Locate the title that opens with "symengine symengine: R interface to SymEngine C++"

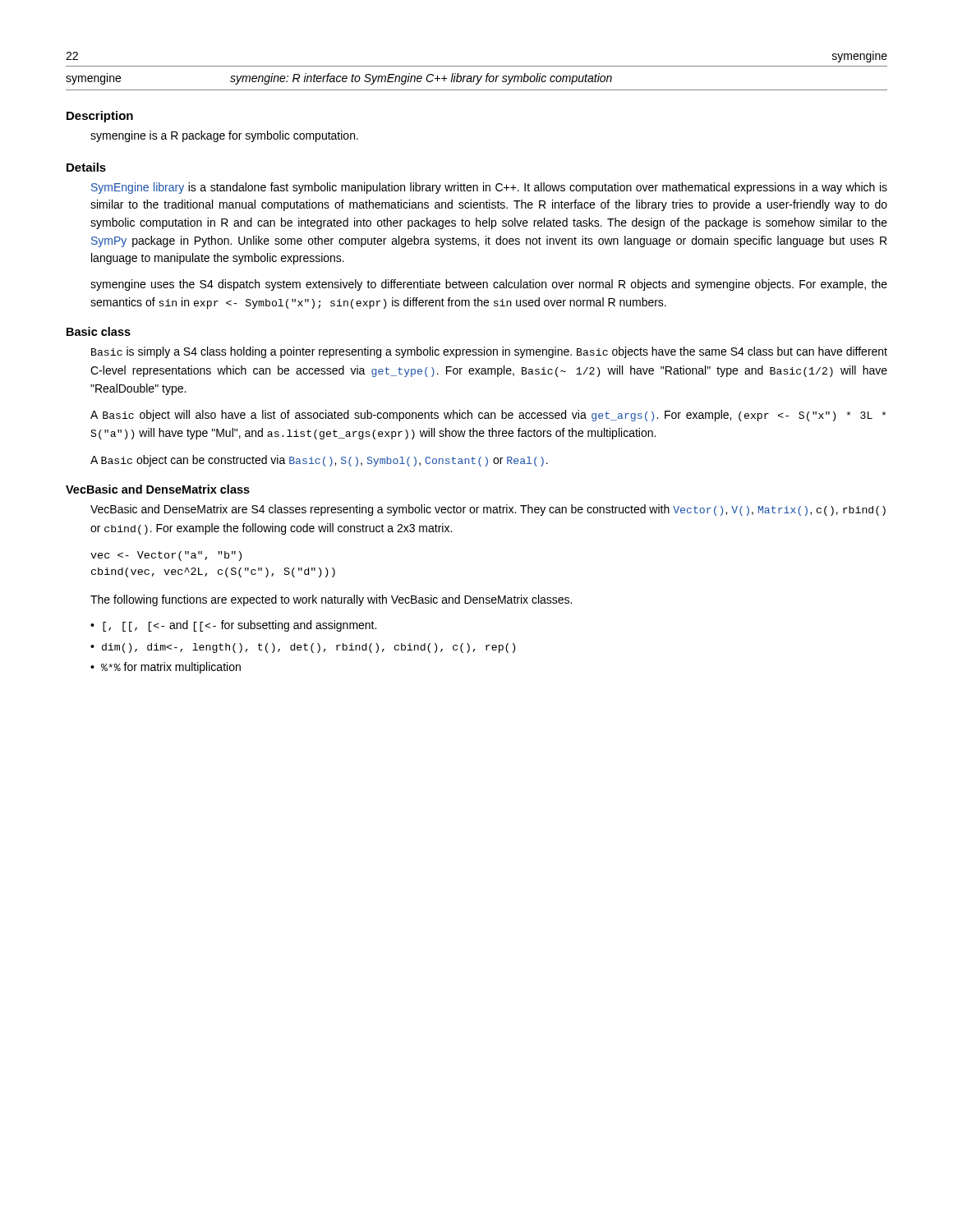tap(339, 78)
